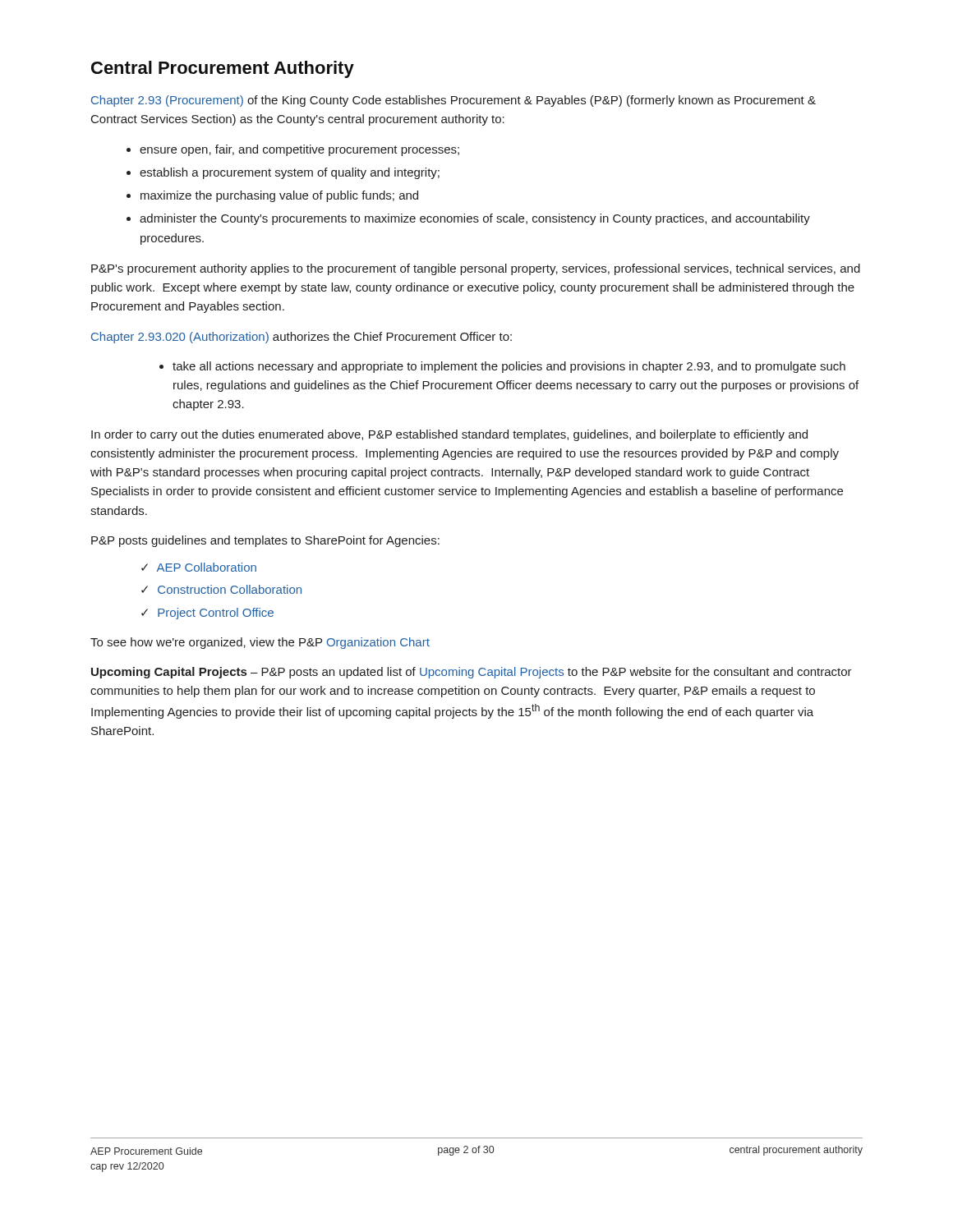Find the text starting "administer the County's procurements"

[x=475, y=228]
